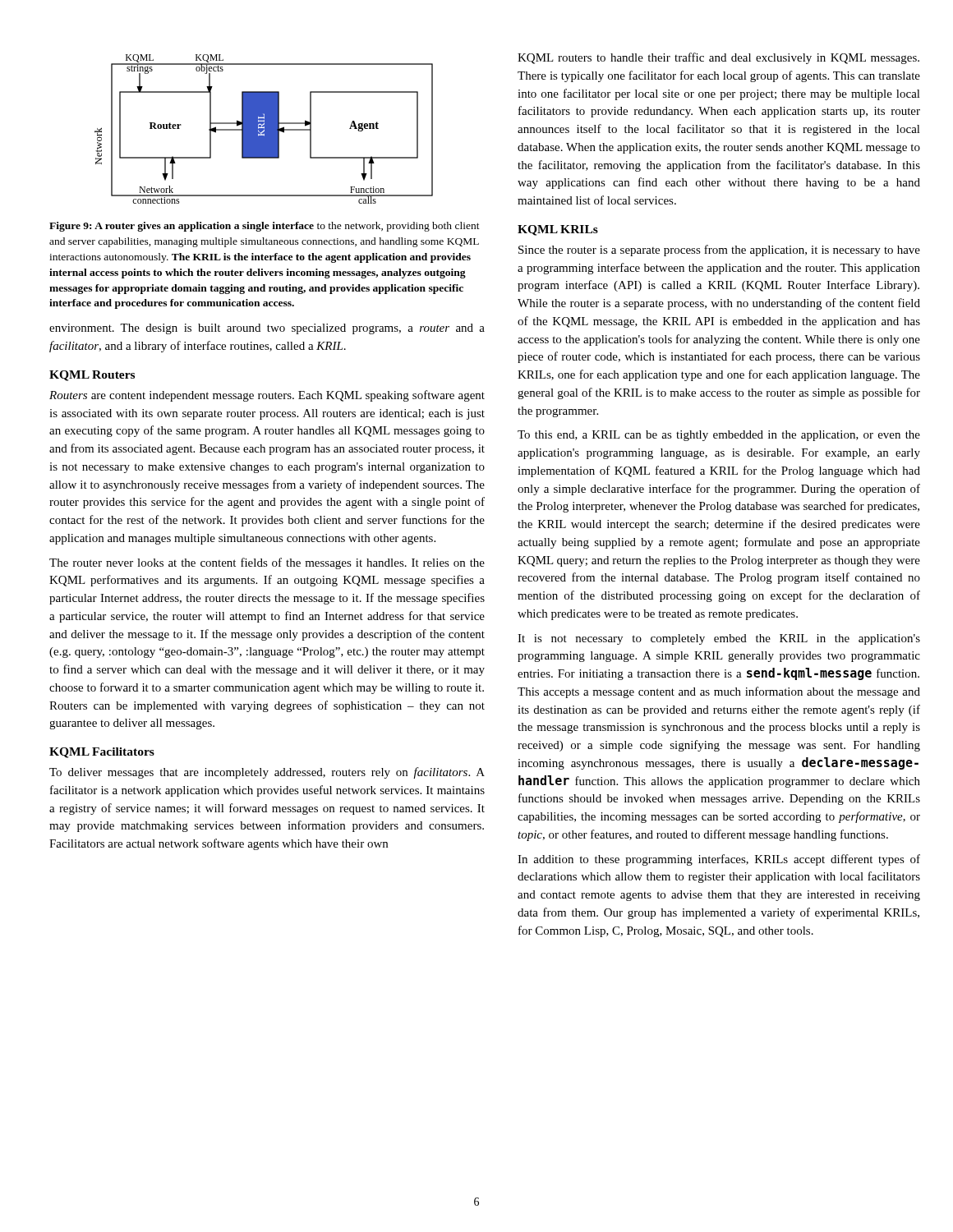The image size is (953, 1232).
Task: Locate the element starting "environment. The design is"
Action: pos(267,338)
